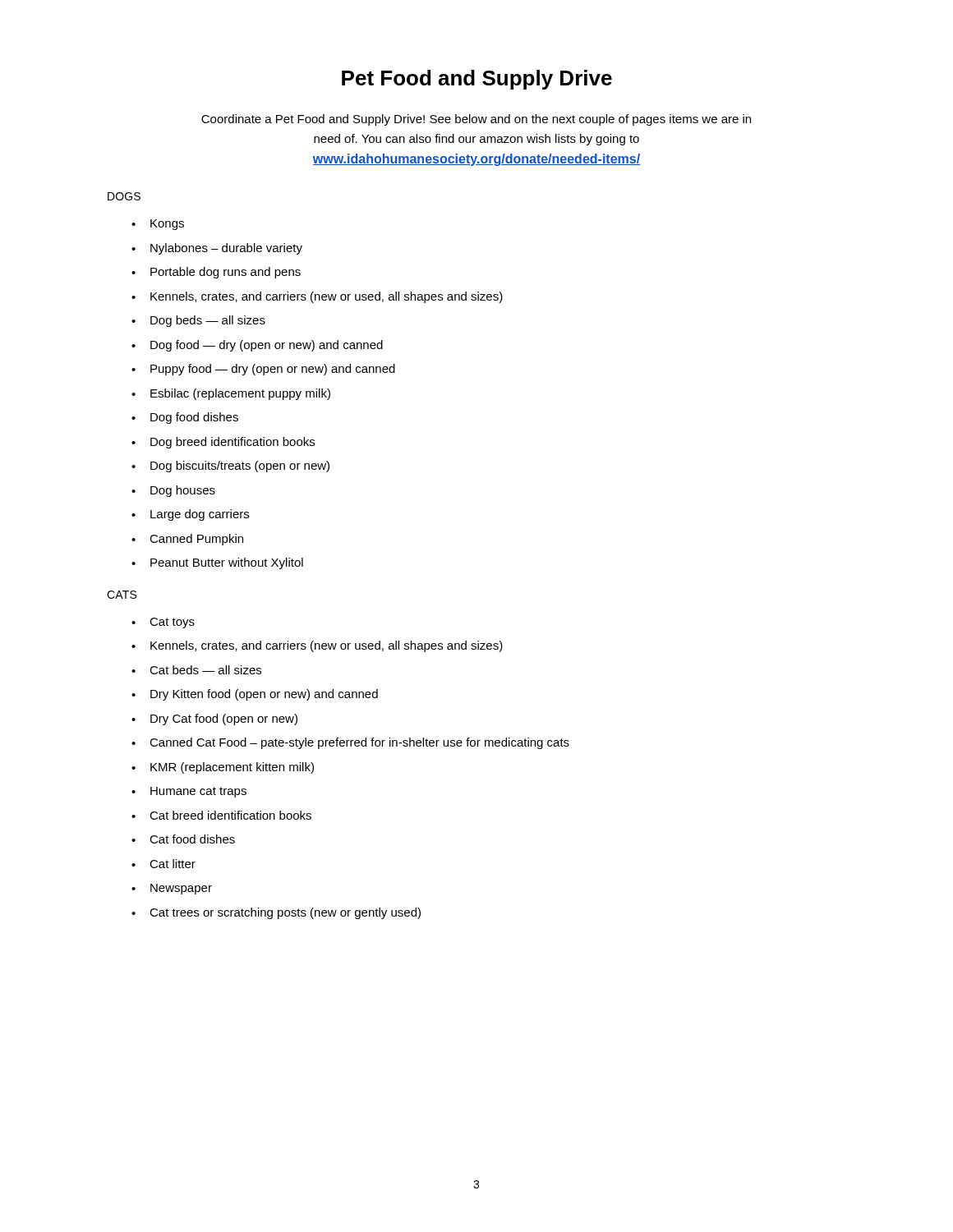953x1232 pixels.
Task: Select the text block starting "•Cat trees or scratching posts (new or gently"
Action: [x=276, y=913]
